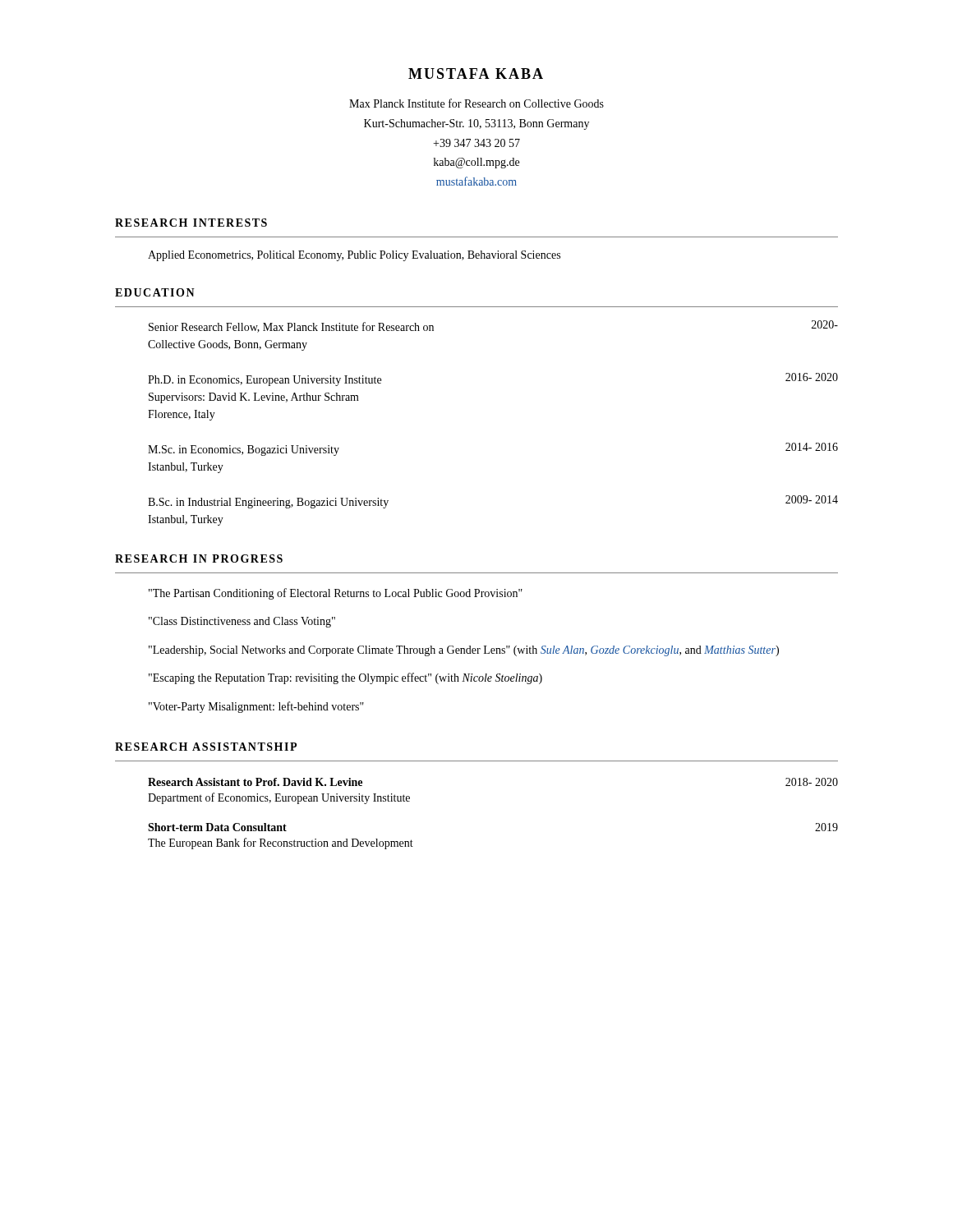Find the title on this page that starts "MUSTAFA KABA Max Planck Institute for"

coord(476,129)
